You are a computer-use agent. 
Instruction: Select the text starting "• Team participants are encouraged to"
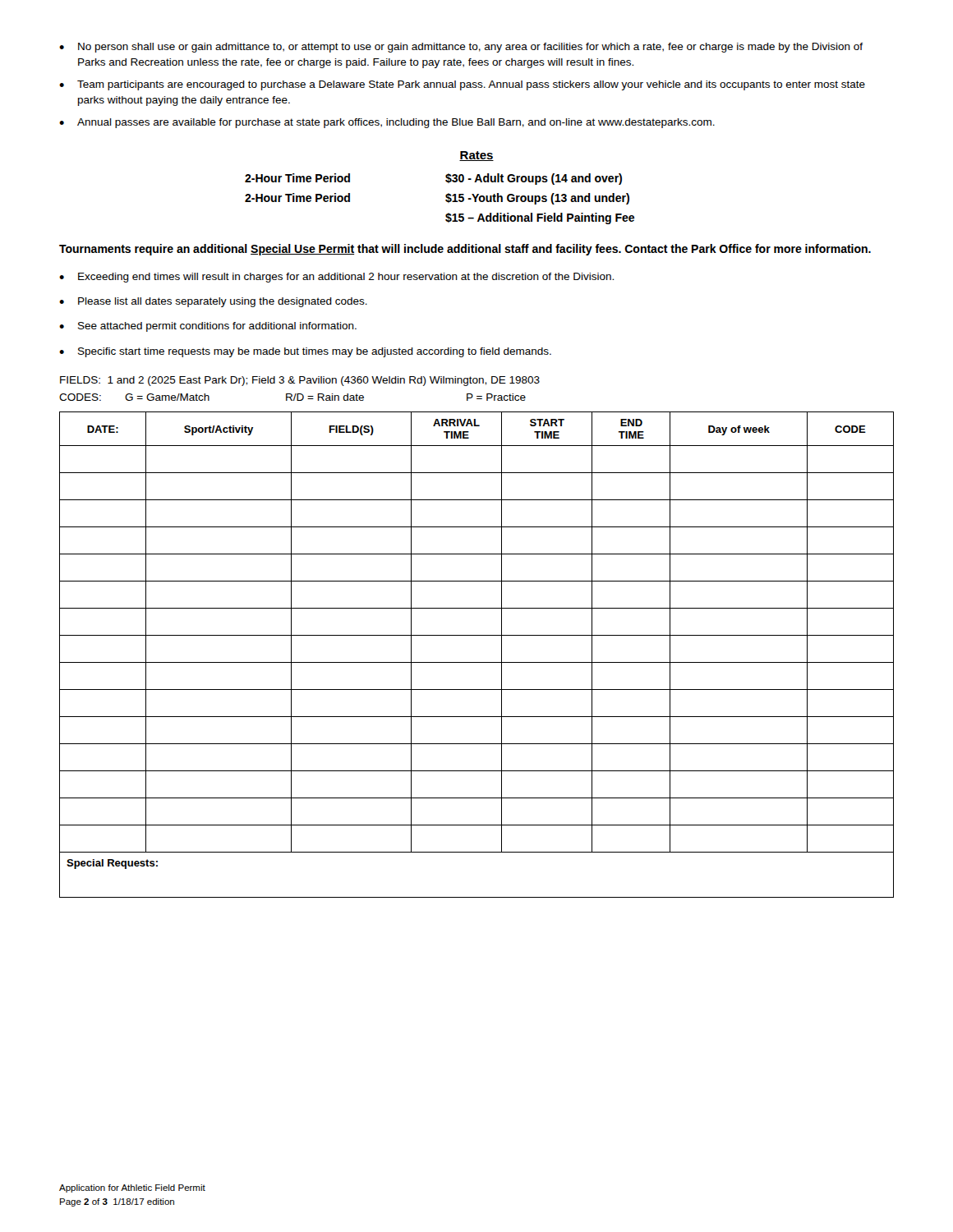coord(476,93)
